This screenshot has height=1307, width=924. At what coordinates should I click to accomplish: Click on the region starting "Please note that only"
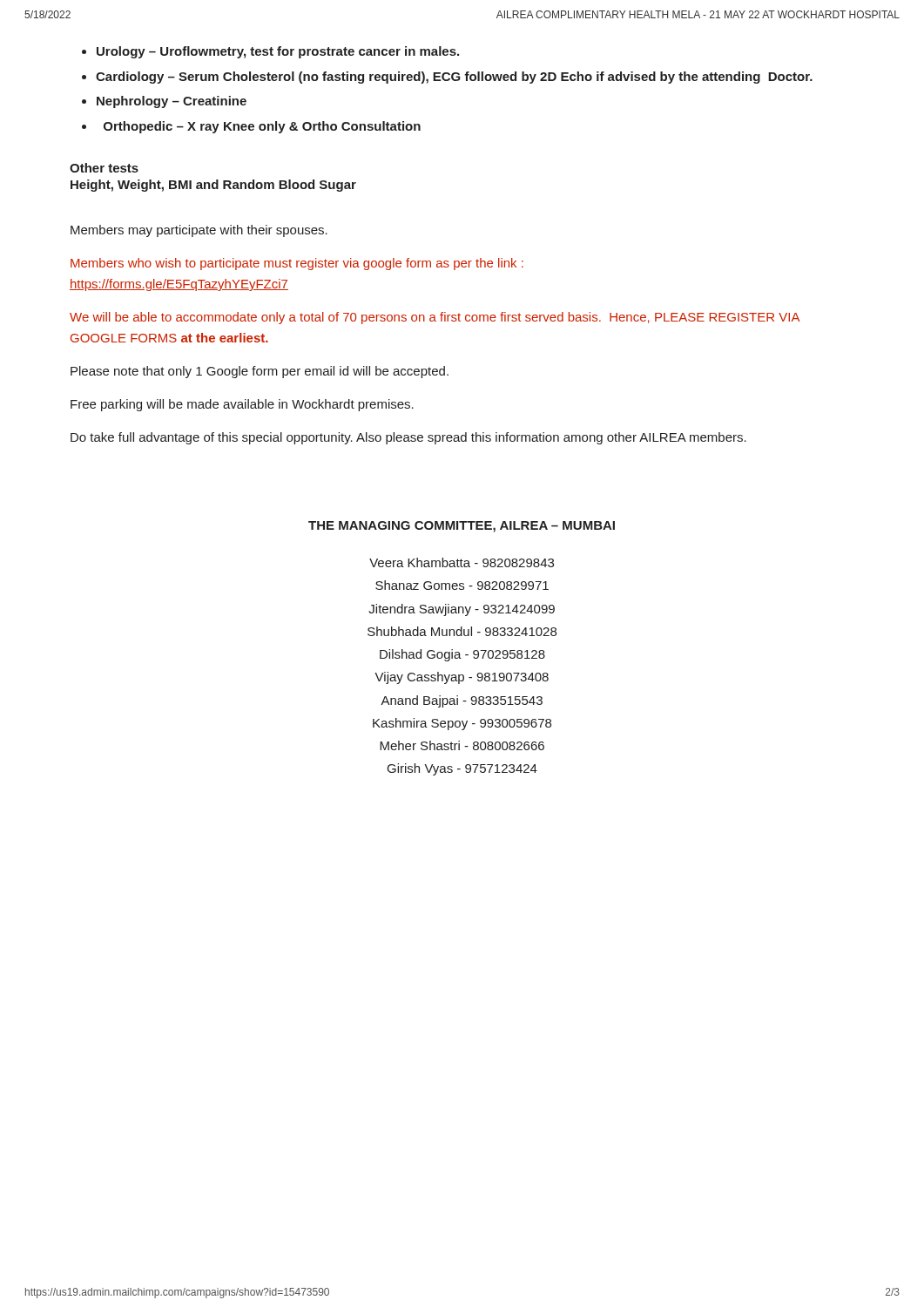260,371
